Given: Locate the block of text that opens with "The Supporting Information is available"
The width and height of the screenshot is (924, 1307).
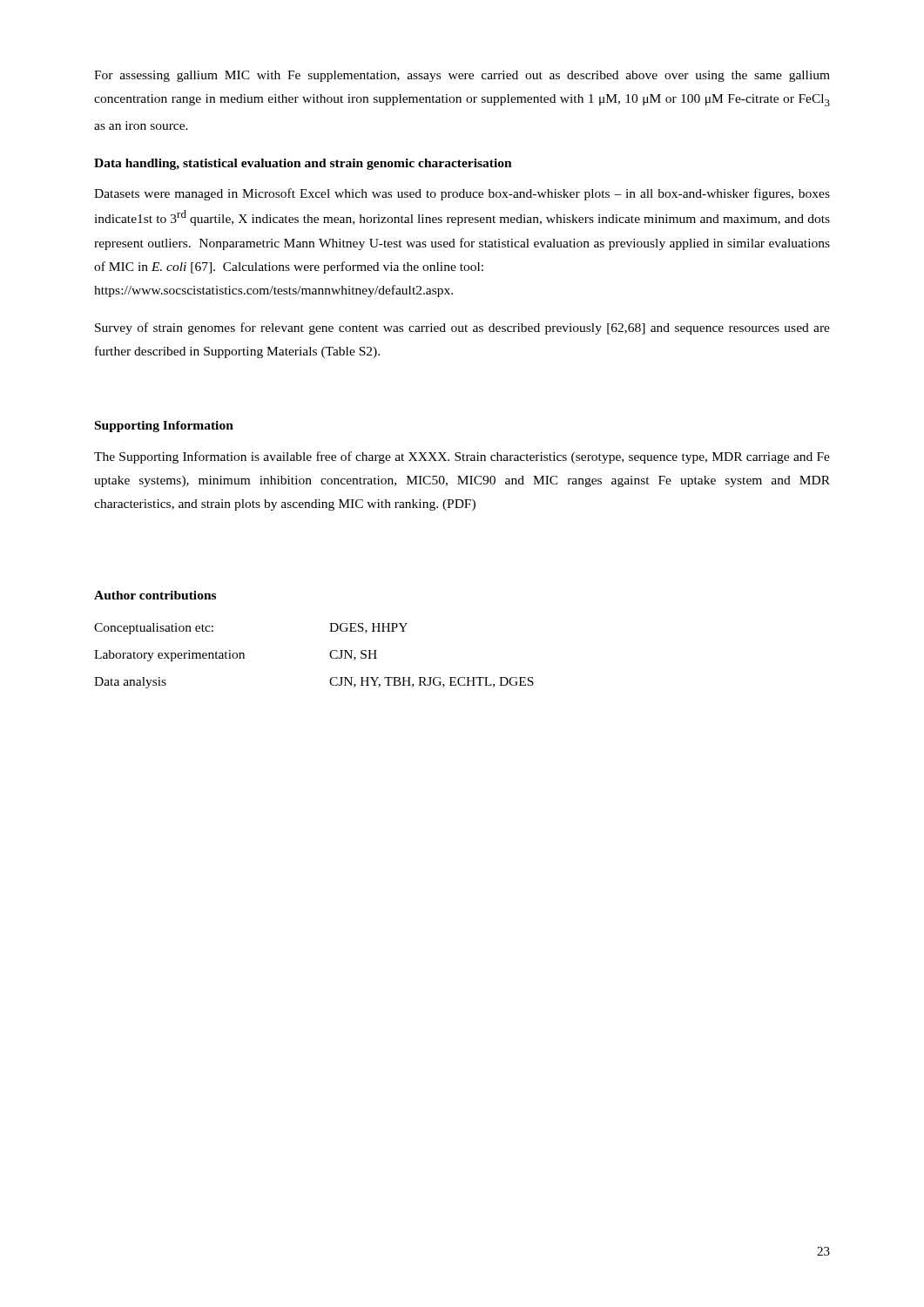Looking at the screenshot, I should [462, 479].
